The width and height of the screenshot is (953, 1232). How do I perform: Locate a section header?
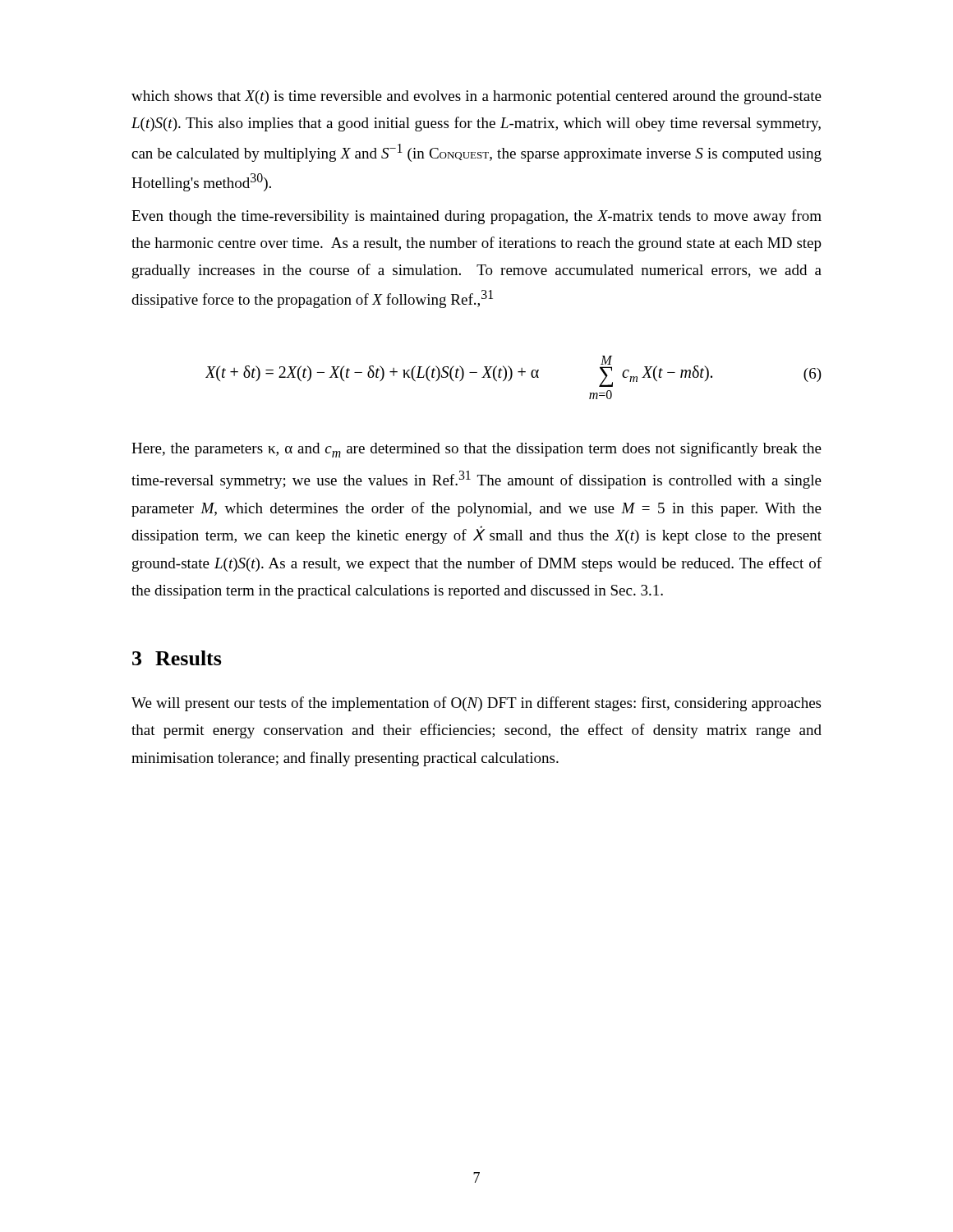point(177,658)
